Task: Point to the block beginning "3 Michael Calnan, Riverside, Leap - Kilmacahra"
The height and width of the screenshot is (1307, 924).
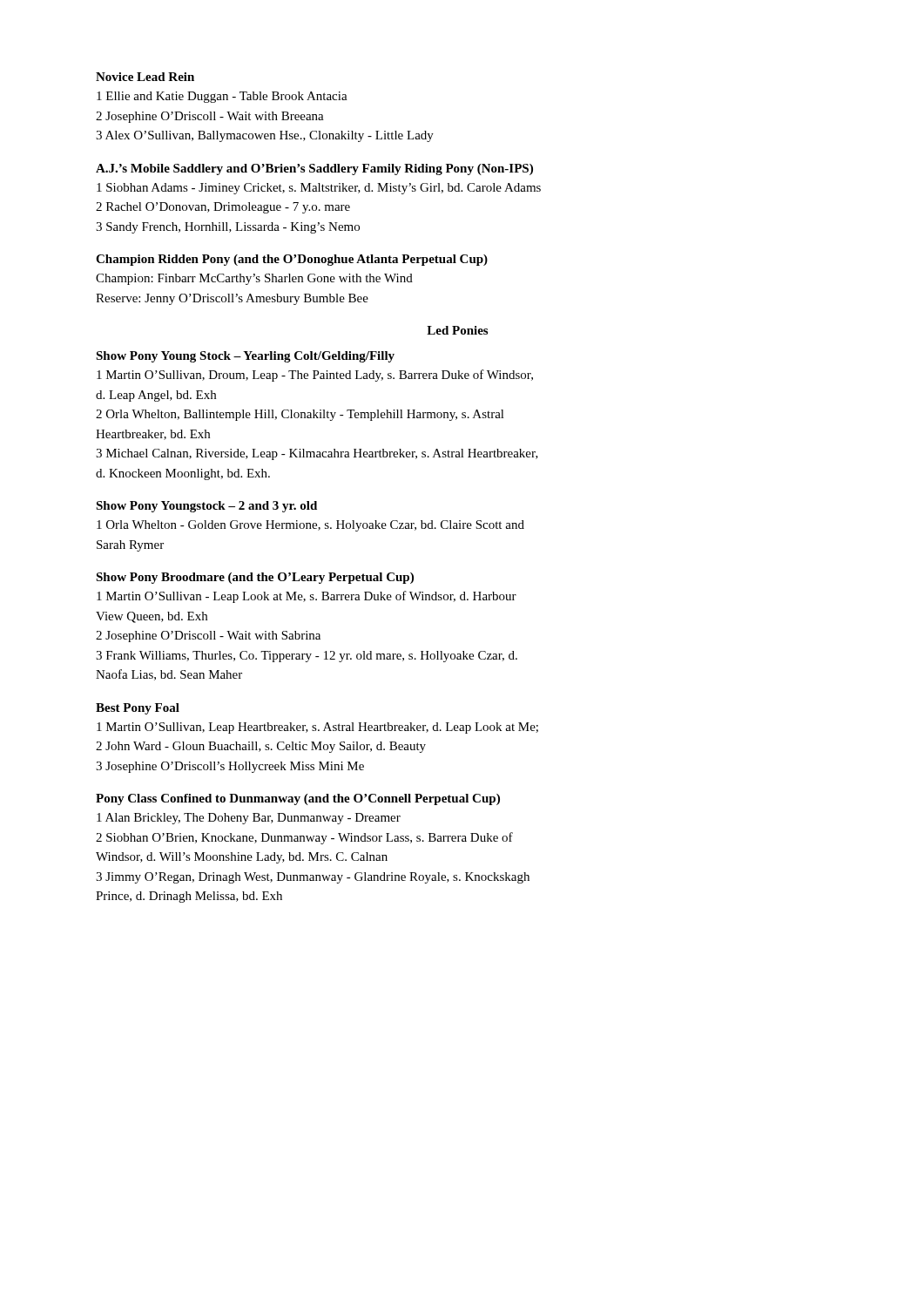Action: (317, 453)
